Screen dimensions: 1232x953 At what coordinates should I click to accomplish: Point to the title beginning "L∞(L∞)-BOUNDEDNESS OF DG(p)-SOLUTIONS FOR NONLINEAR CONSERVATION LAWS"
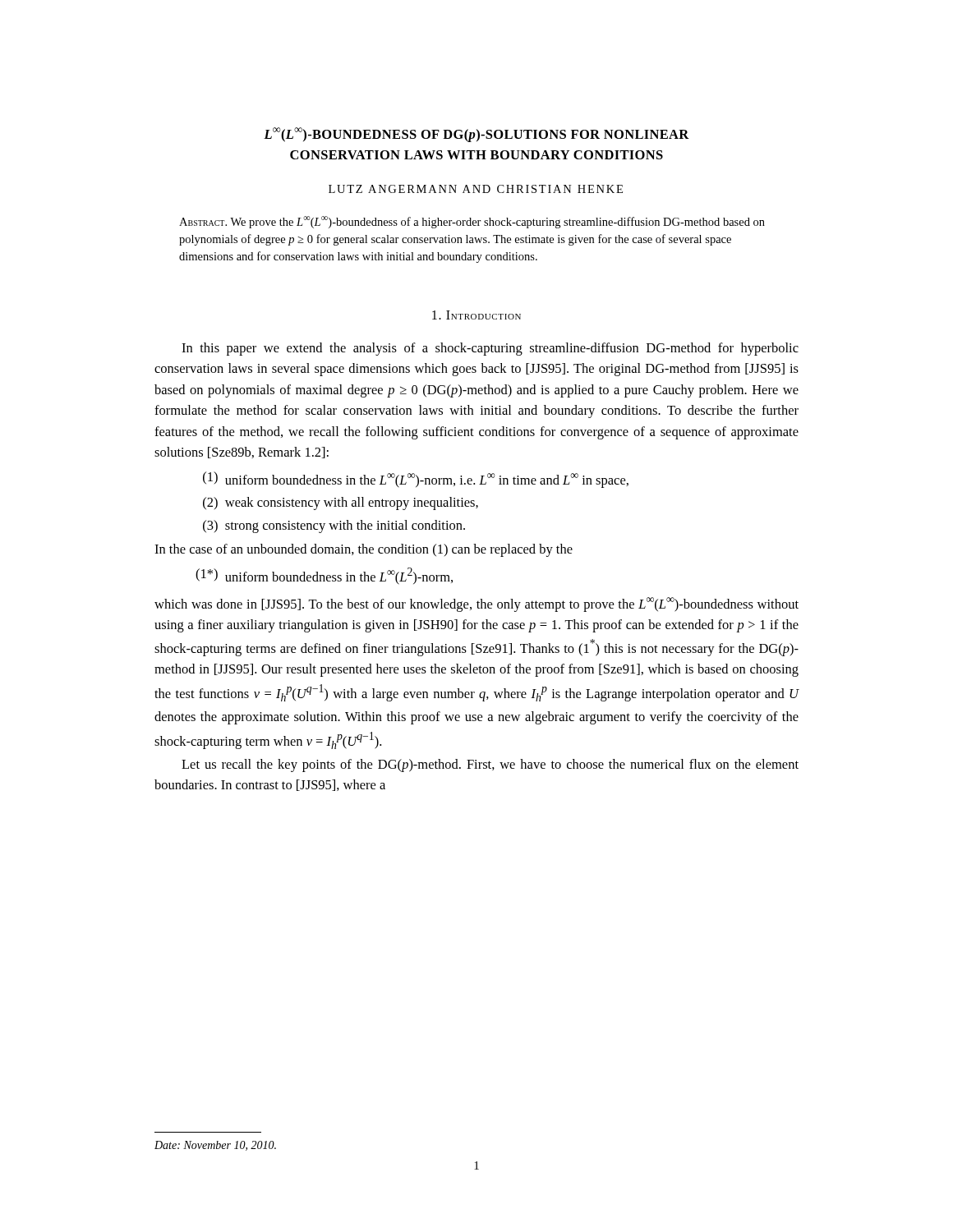(x=476, y=143)
